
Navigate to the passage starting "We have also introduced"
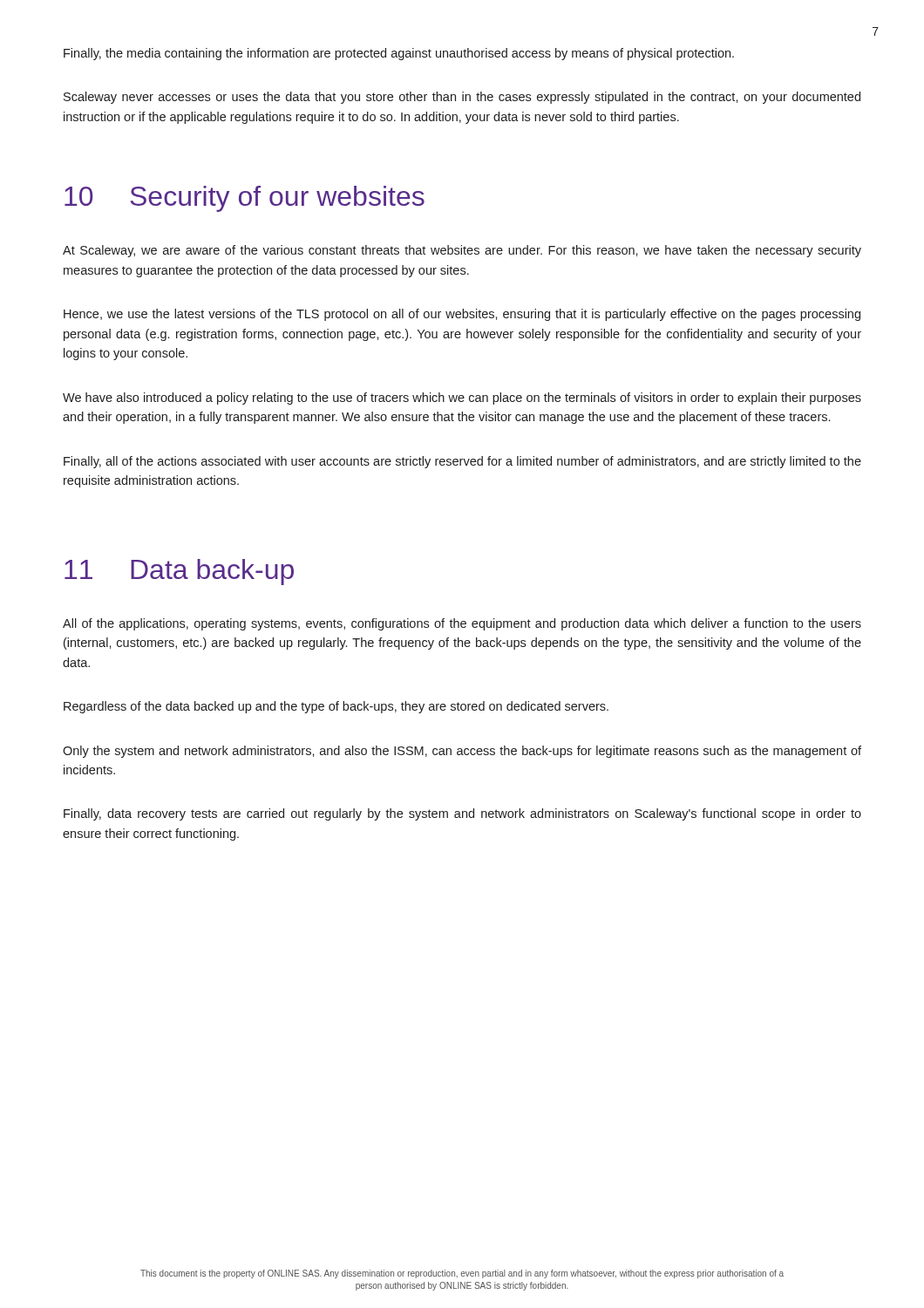(462, 407)
